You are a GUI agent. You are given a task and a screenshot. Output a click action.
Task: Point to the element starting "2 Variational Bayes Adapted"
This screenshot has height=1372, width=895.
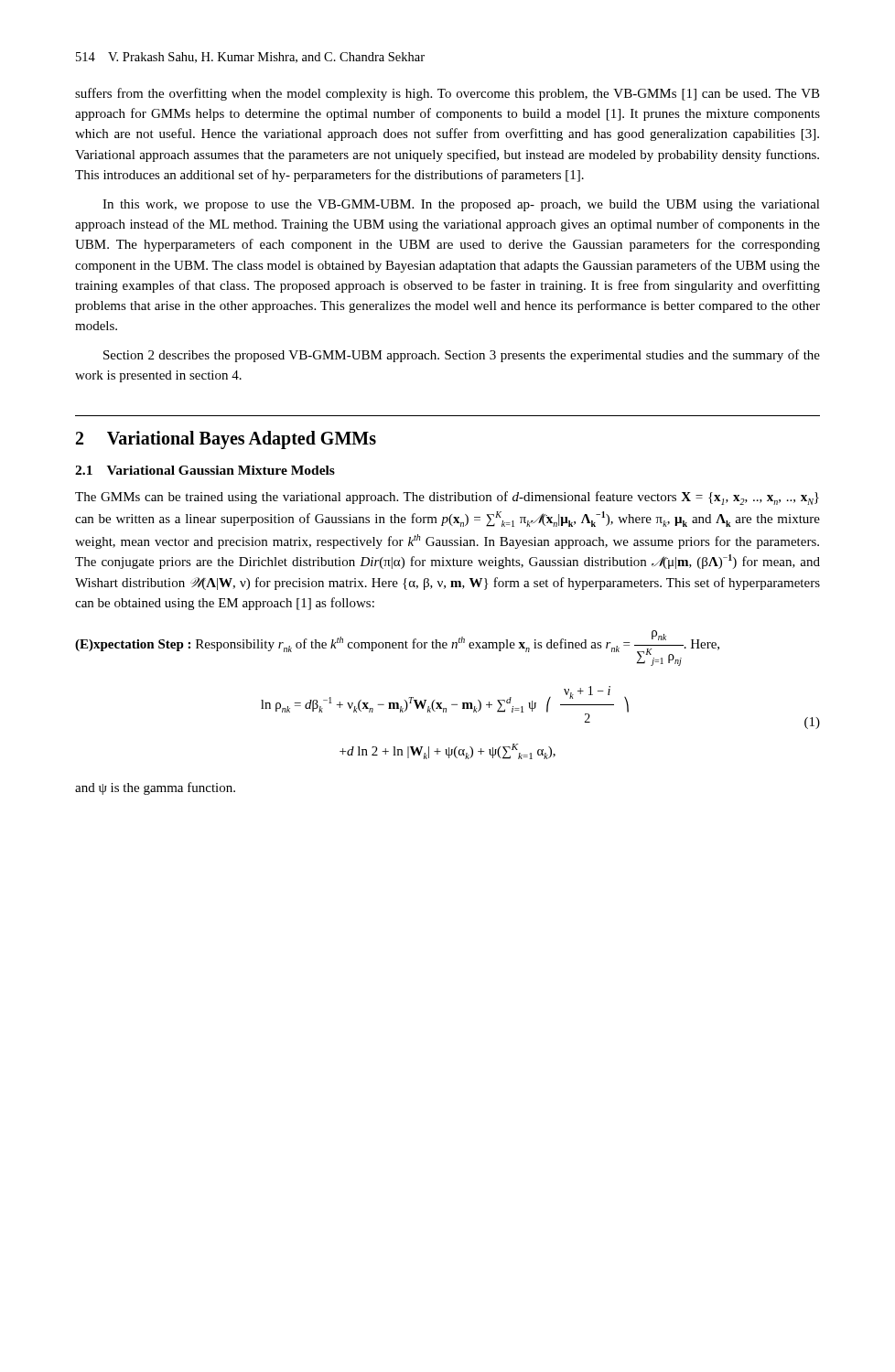coord(226,438)
